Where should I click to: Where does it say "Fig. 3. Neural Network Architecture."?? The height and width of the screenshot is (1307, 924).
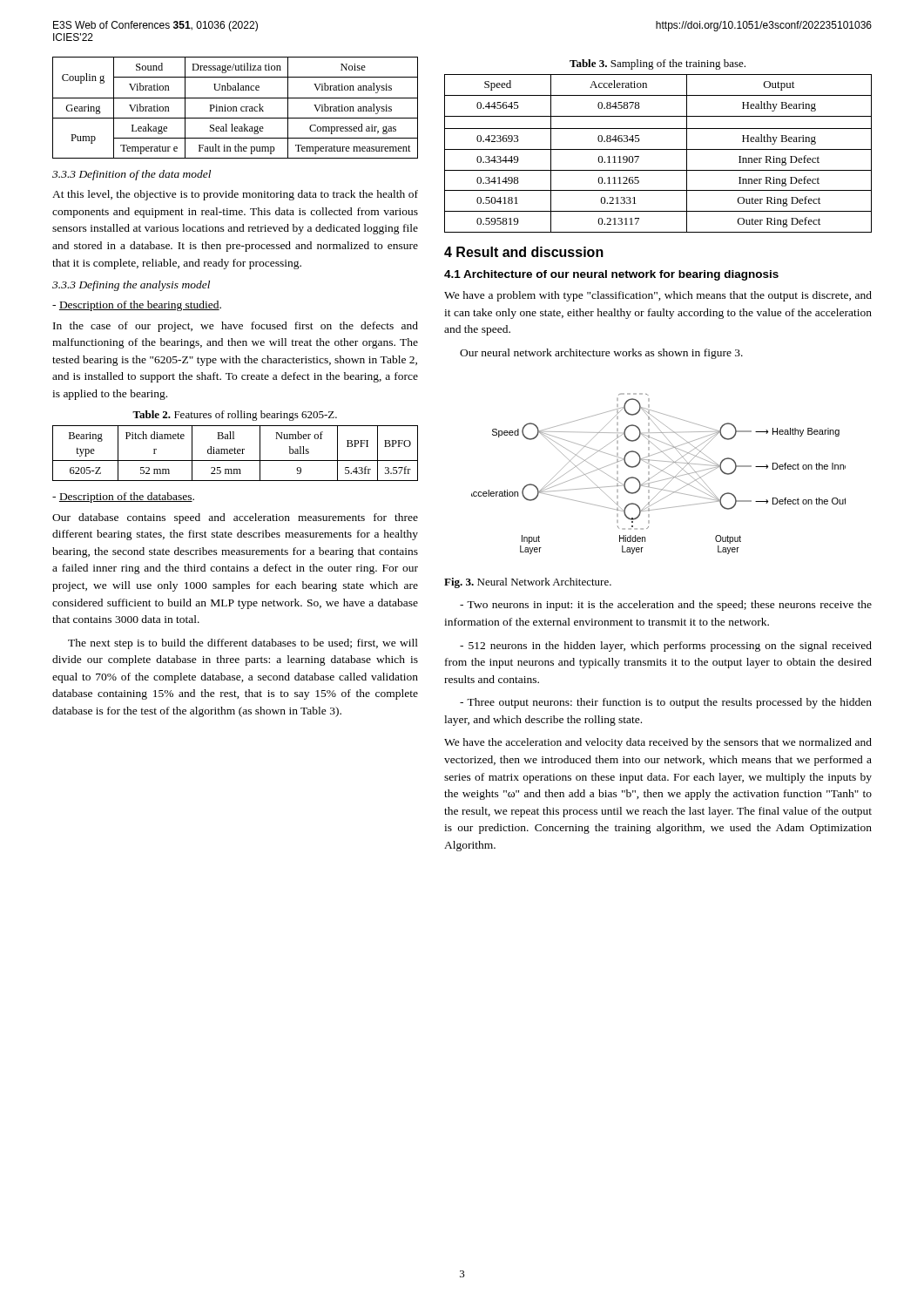[528, 582]
